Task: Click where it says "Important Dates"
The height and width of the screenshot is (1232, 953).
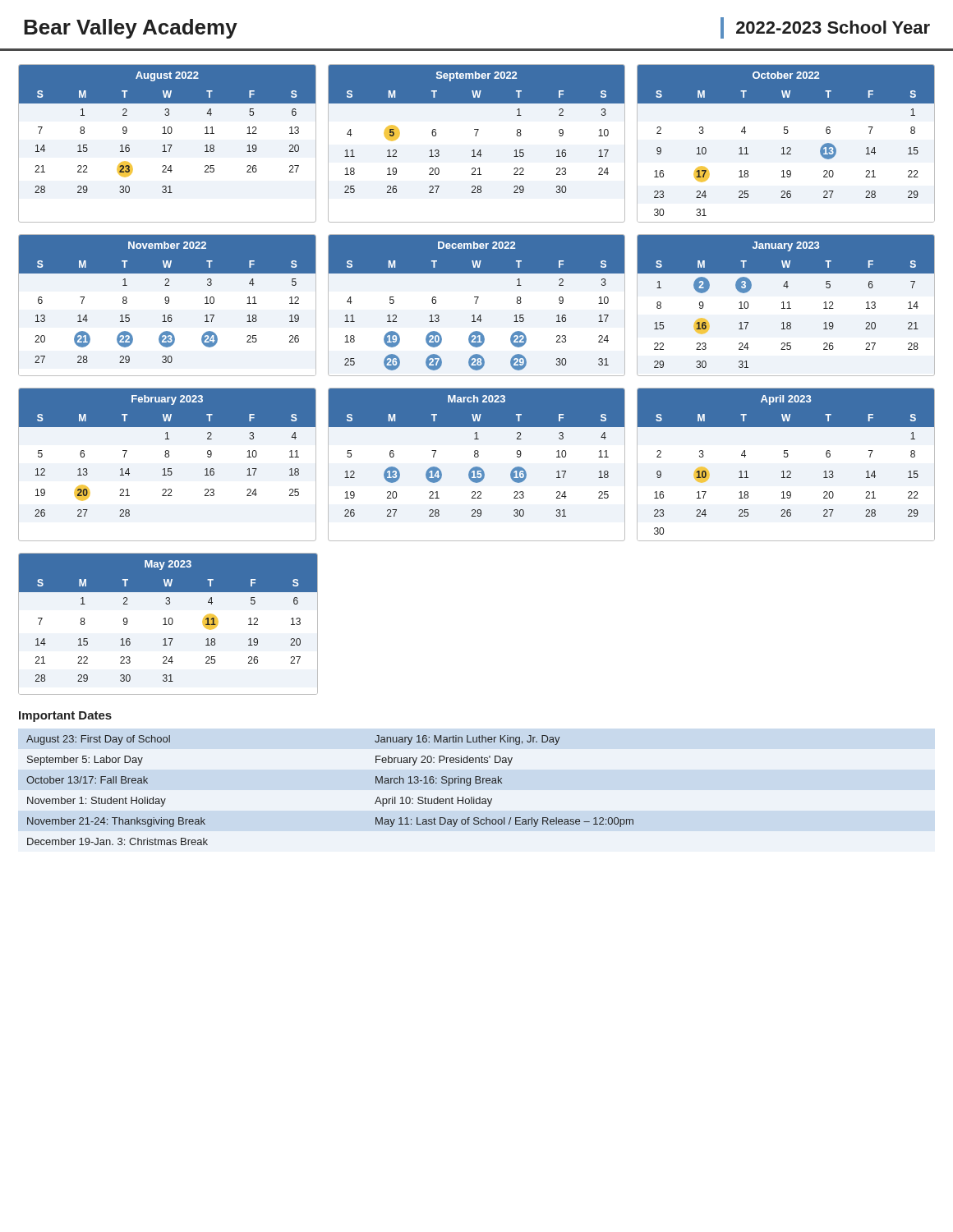Action: 65,715
